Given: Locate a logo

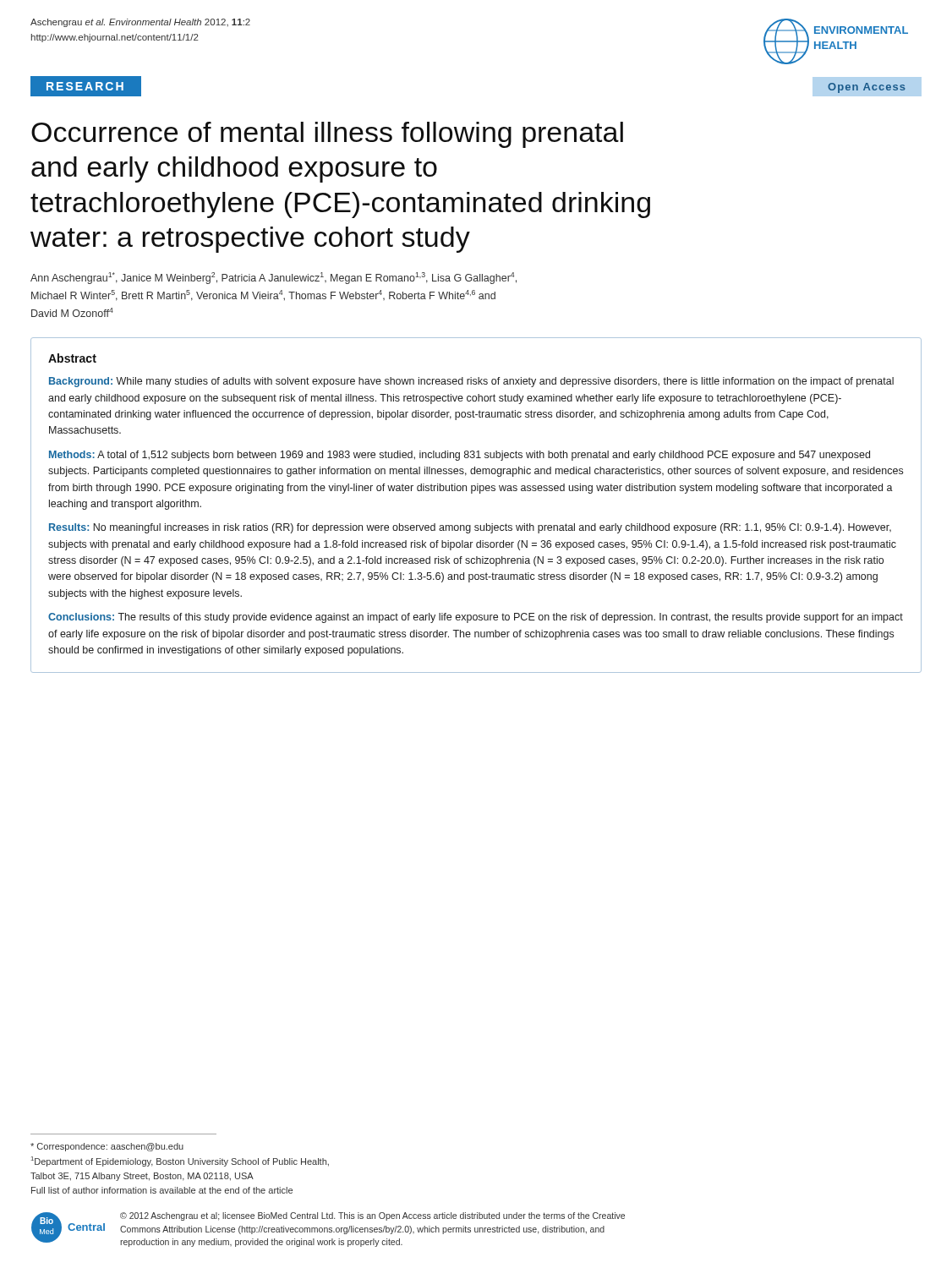Looking at the screenshot, I should [841, 41].
